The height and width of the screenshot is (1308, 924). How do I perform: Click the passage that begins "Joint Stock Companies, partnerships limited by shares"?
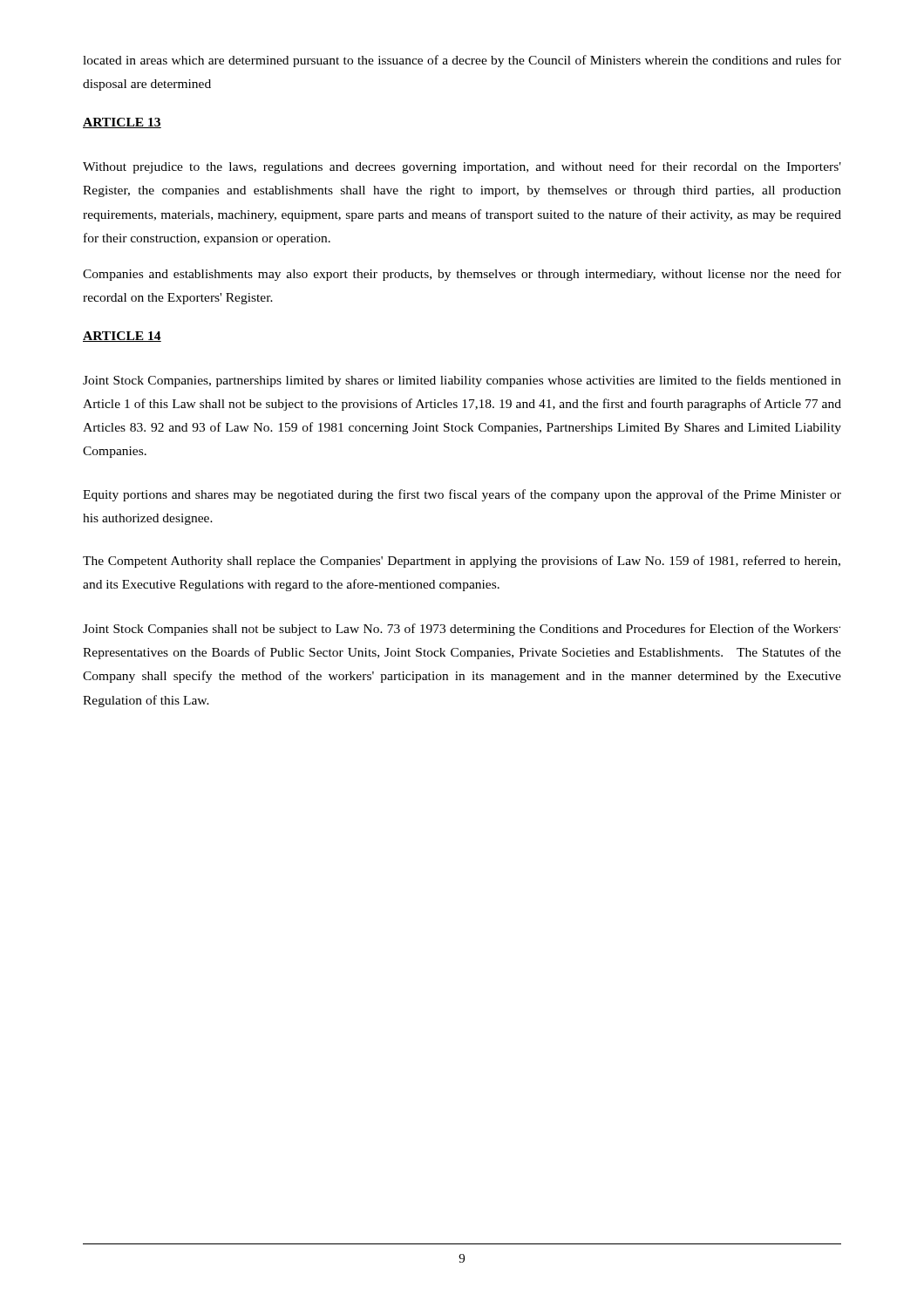coord(462,415)
